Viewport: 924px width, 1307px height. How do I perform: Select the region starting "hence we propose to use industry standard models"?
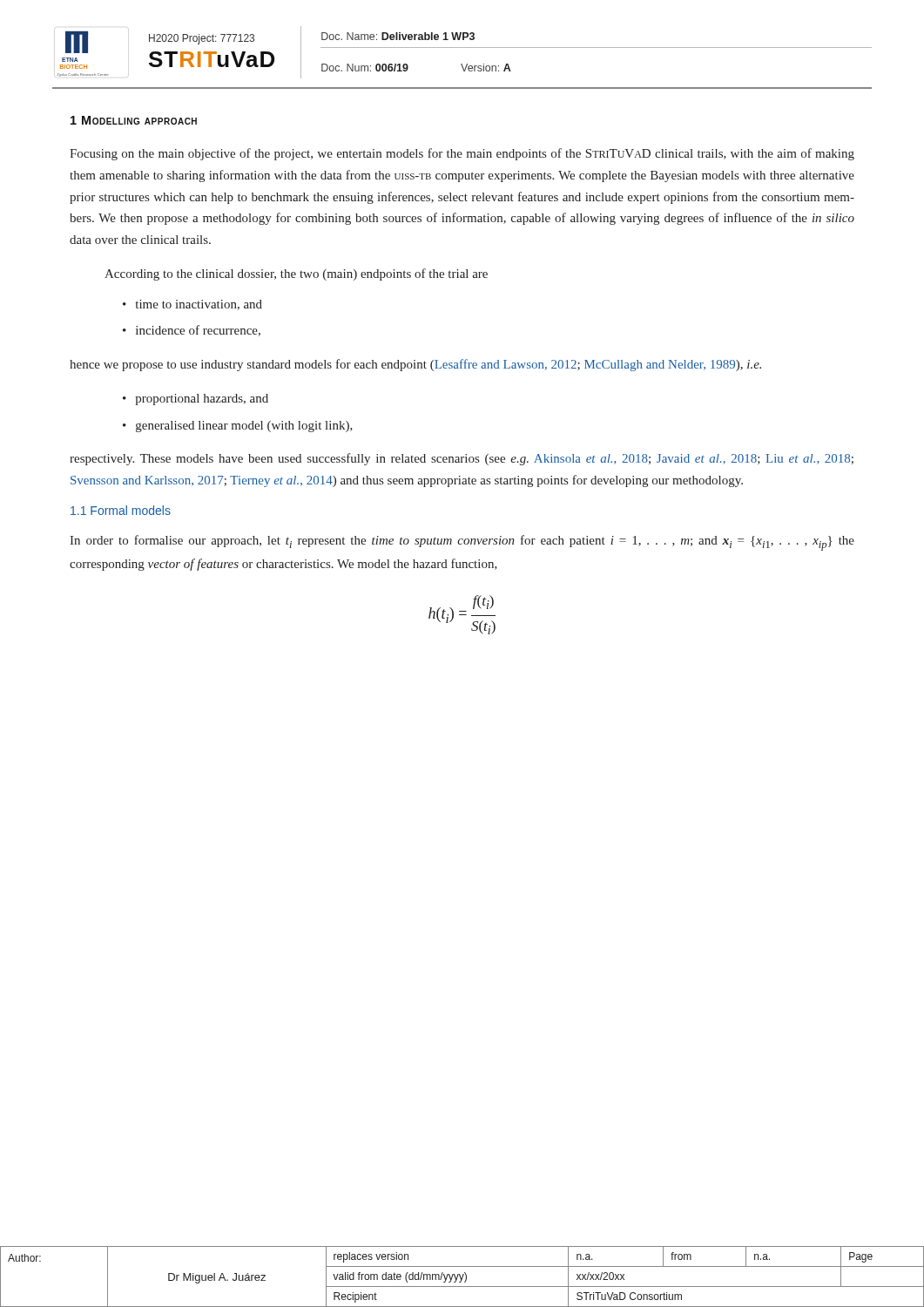[x=416, y=364]
